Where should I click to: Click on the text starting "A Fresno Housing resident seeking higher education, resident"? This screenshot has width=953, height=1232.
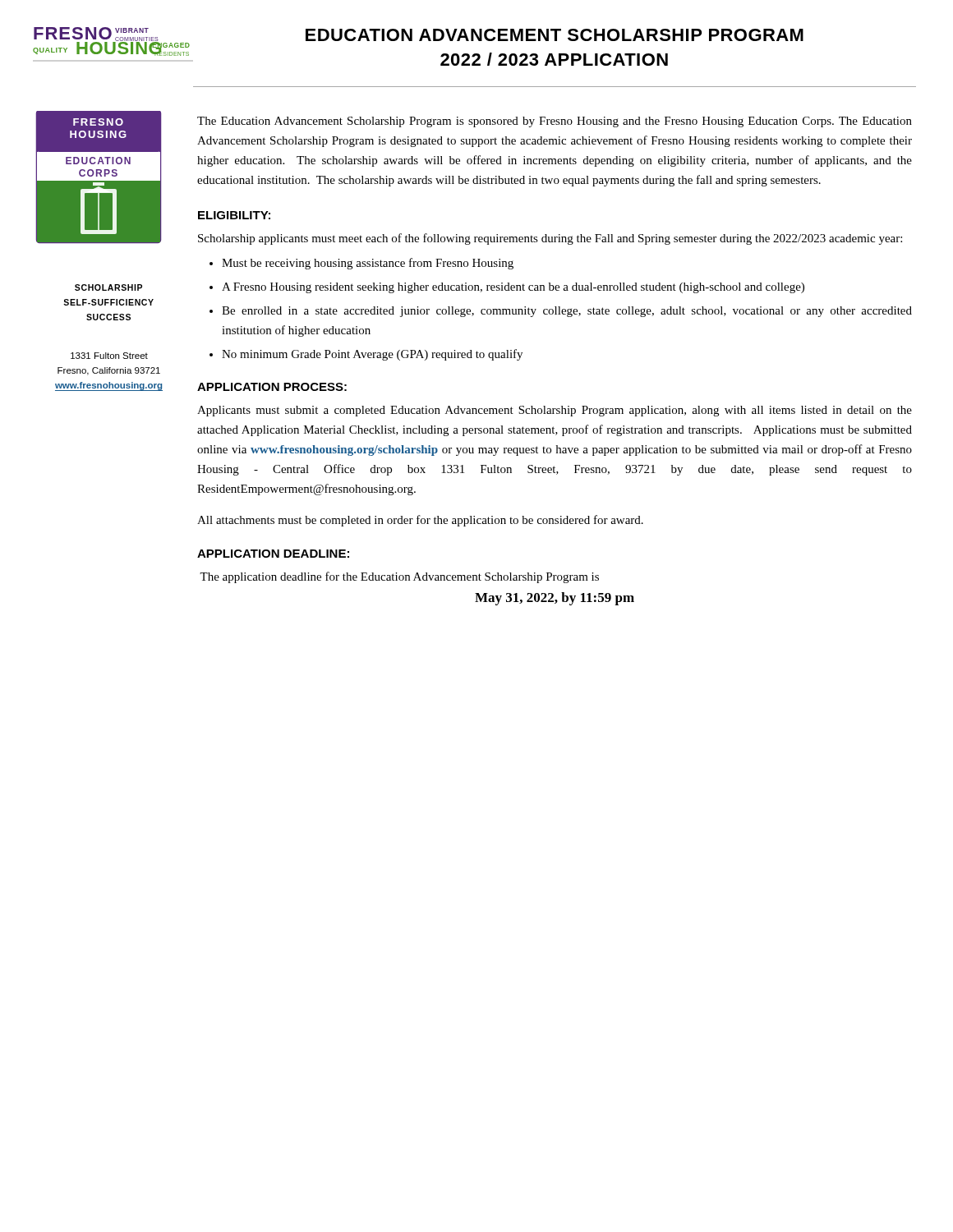[x=513, y=286]
